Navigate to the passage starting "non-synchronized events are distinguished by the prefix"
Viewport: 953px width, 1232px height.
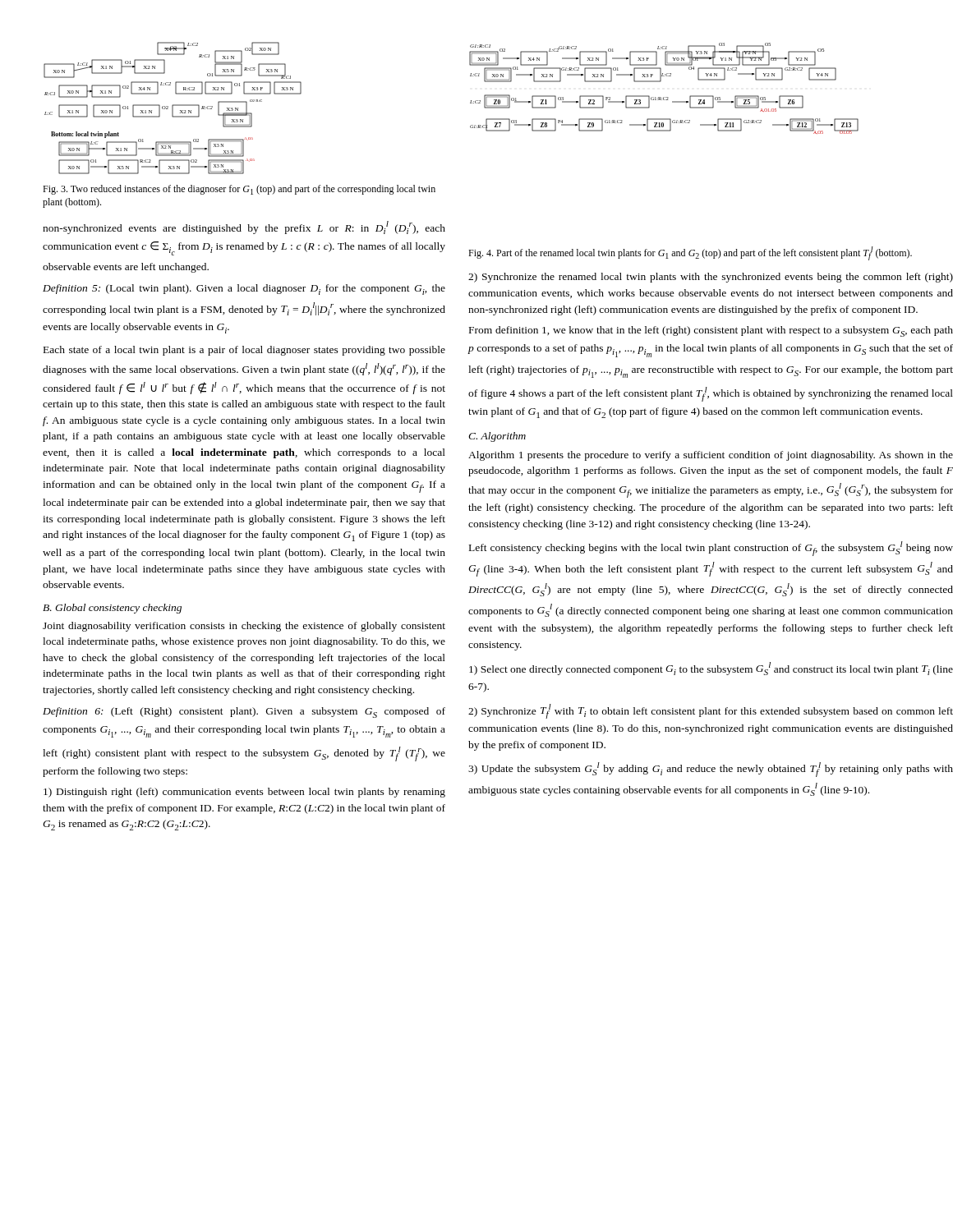pyautogui.click(x=244, y=246)
